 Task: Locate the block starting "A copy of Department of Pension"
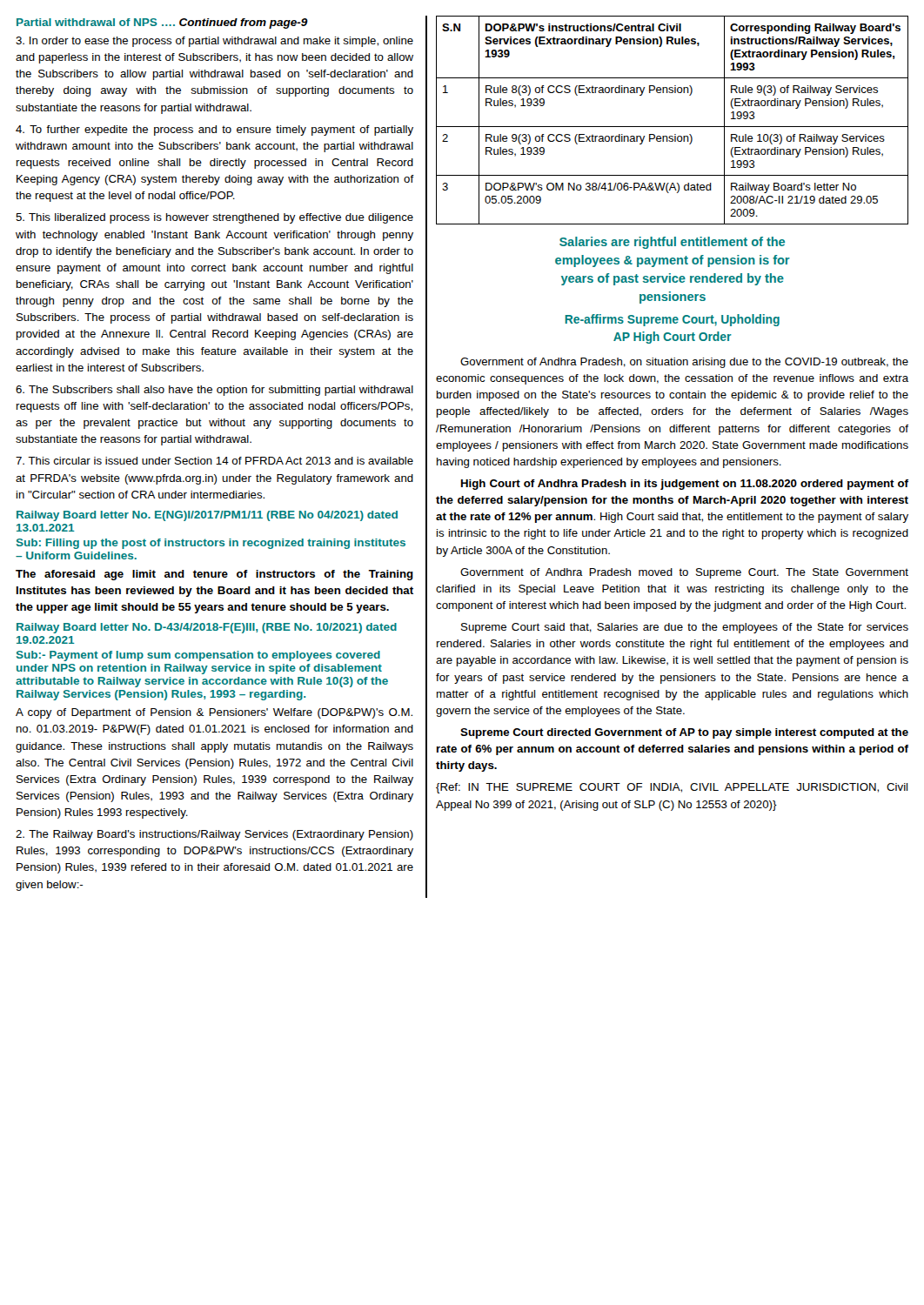tap(215, 762)
